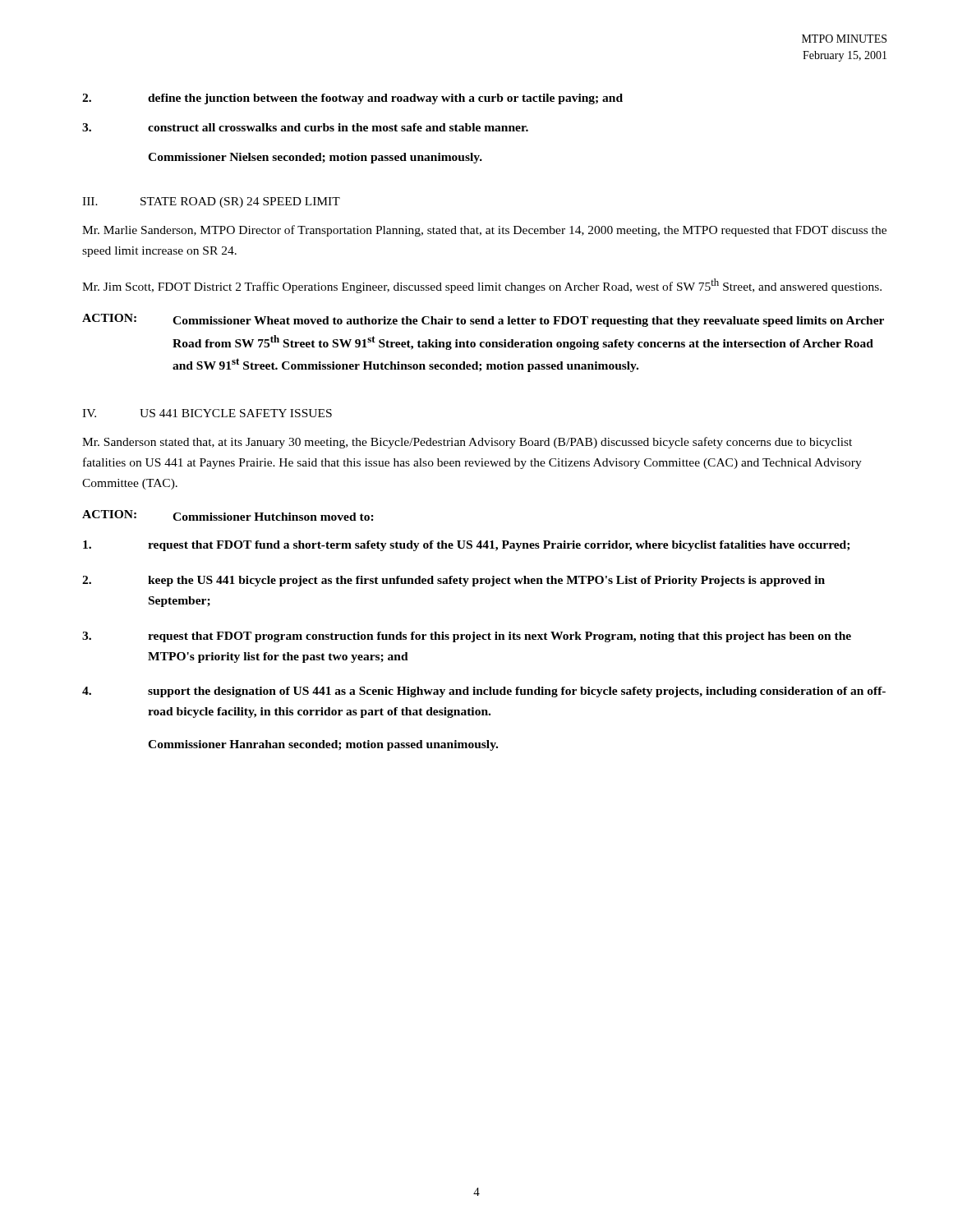This screenshot has width=953, height=1232.
Task: Find the list item with the text "4. support the"
Action: click(485, 702)
